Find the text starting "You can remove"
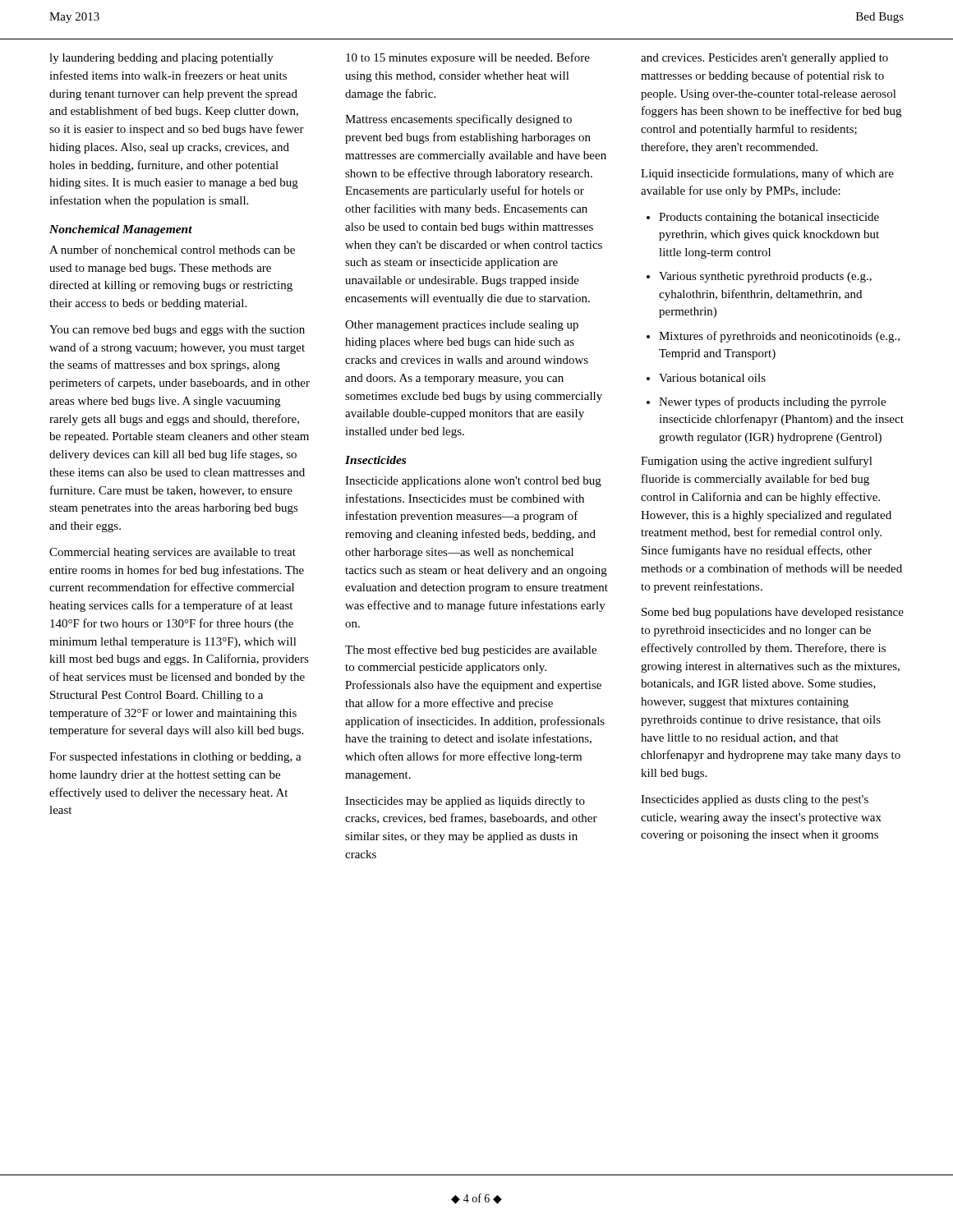This screenshot has width=953, height=1232. pos(181,428)
